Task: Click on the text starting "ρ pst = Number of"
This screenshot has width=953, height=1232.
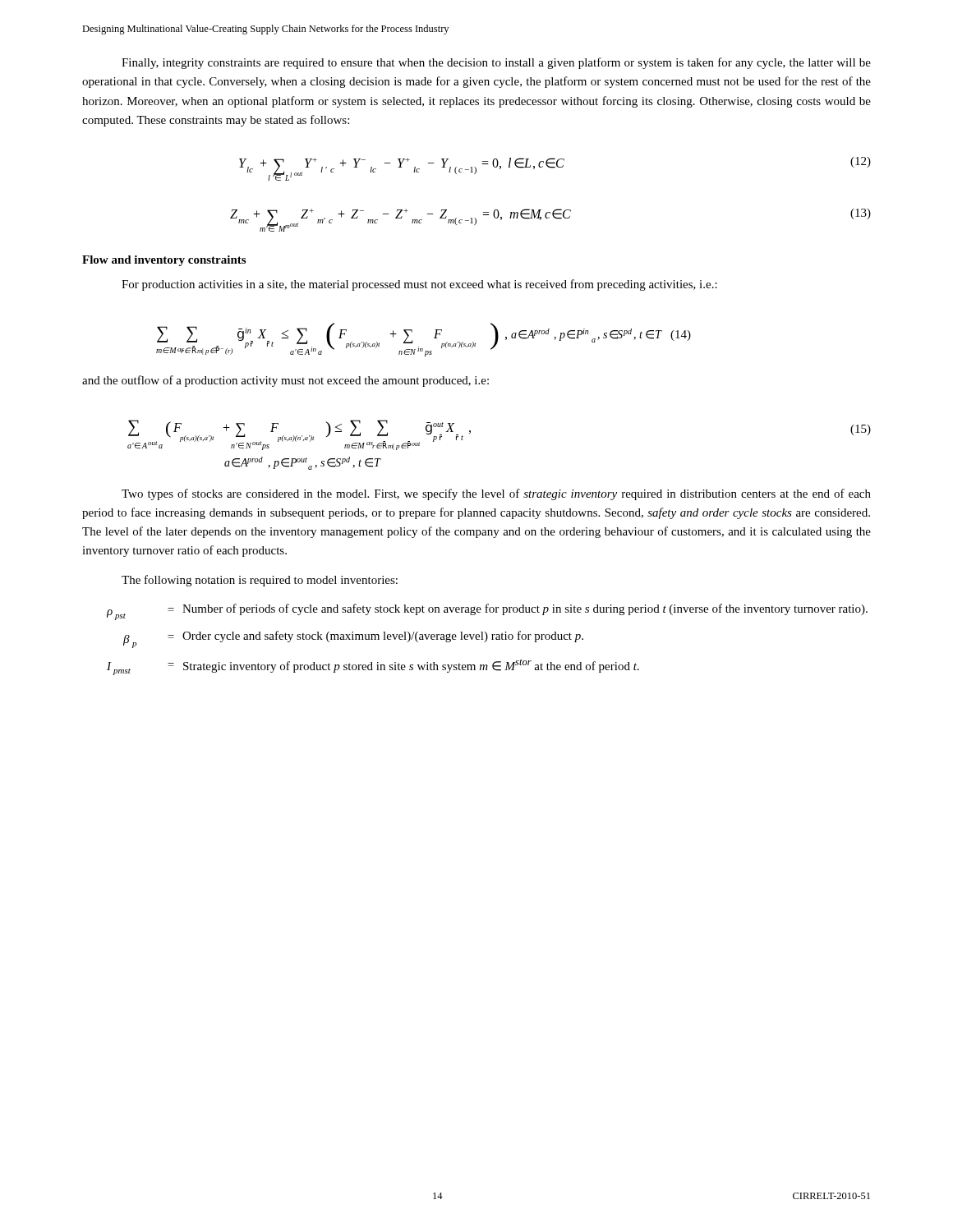Action: (476, 610)
